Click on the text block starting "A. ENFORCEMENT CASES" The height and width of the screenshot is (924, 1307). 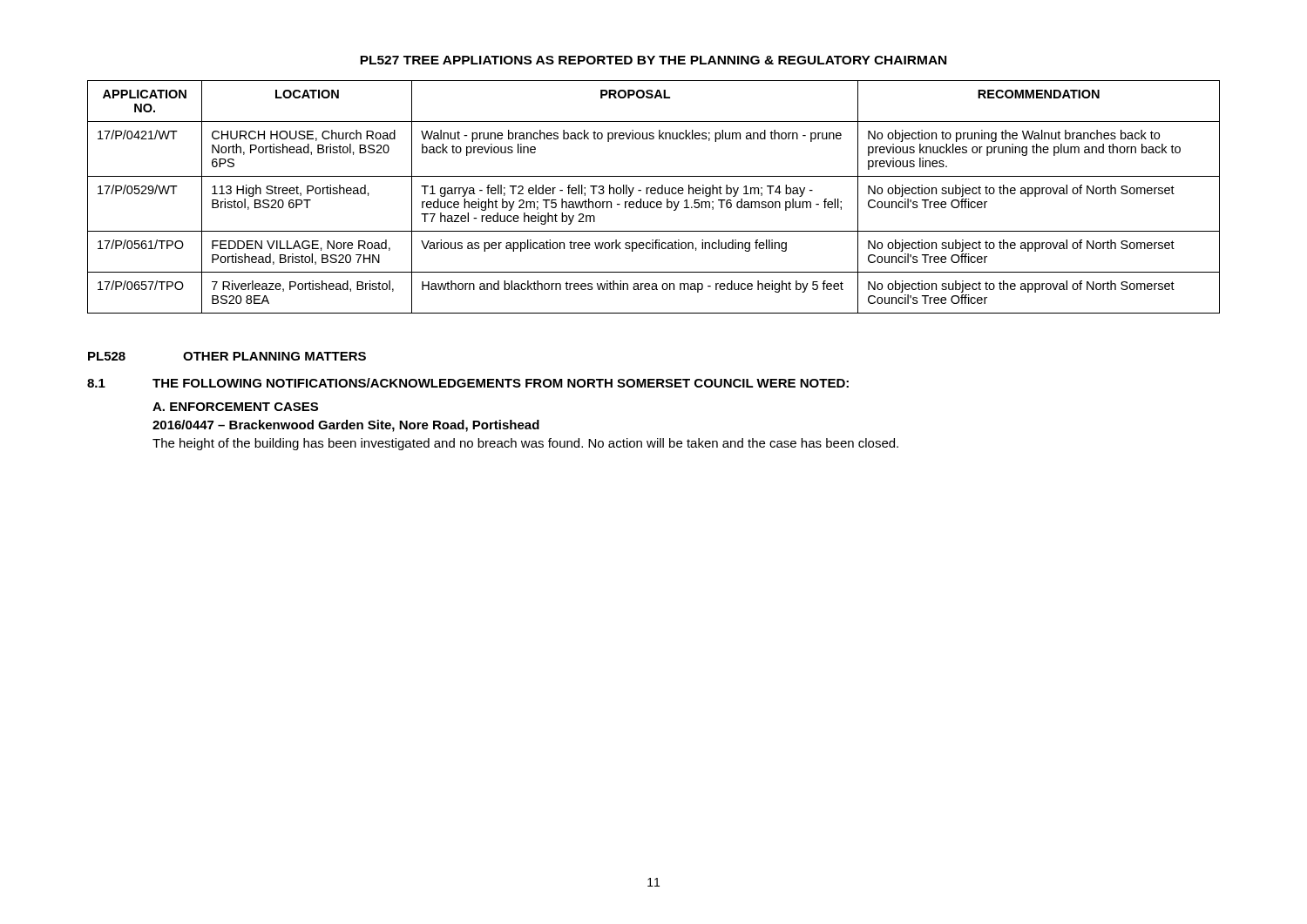tap(236, 406)
